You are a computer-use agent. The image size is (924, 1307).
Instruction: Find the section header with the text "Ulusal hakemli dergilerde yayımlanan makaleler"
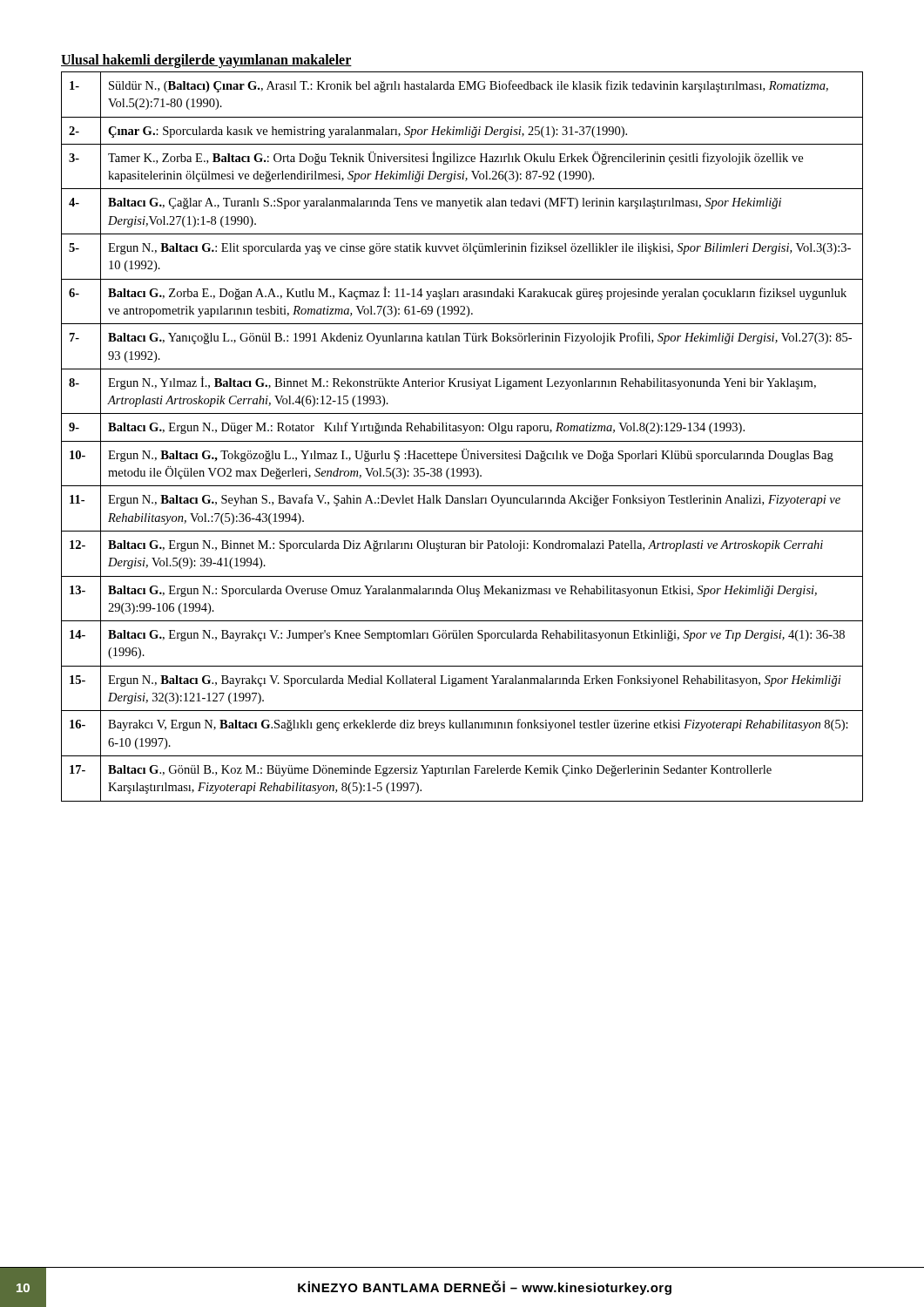(206, 60)
